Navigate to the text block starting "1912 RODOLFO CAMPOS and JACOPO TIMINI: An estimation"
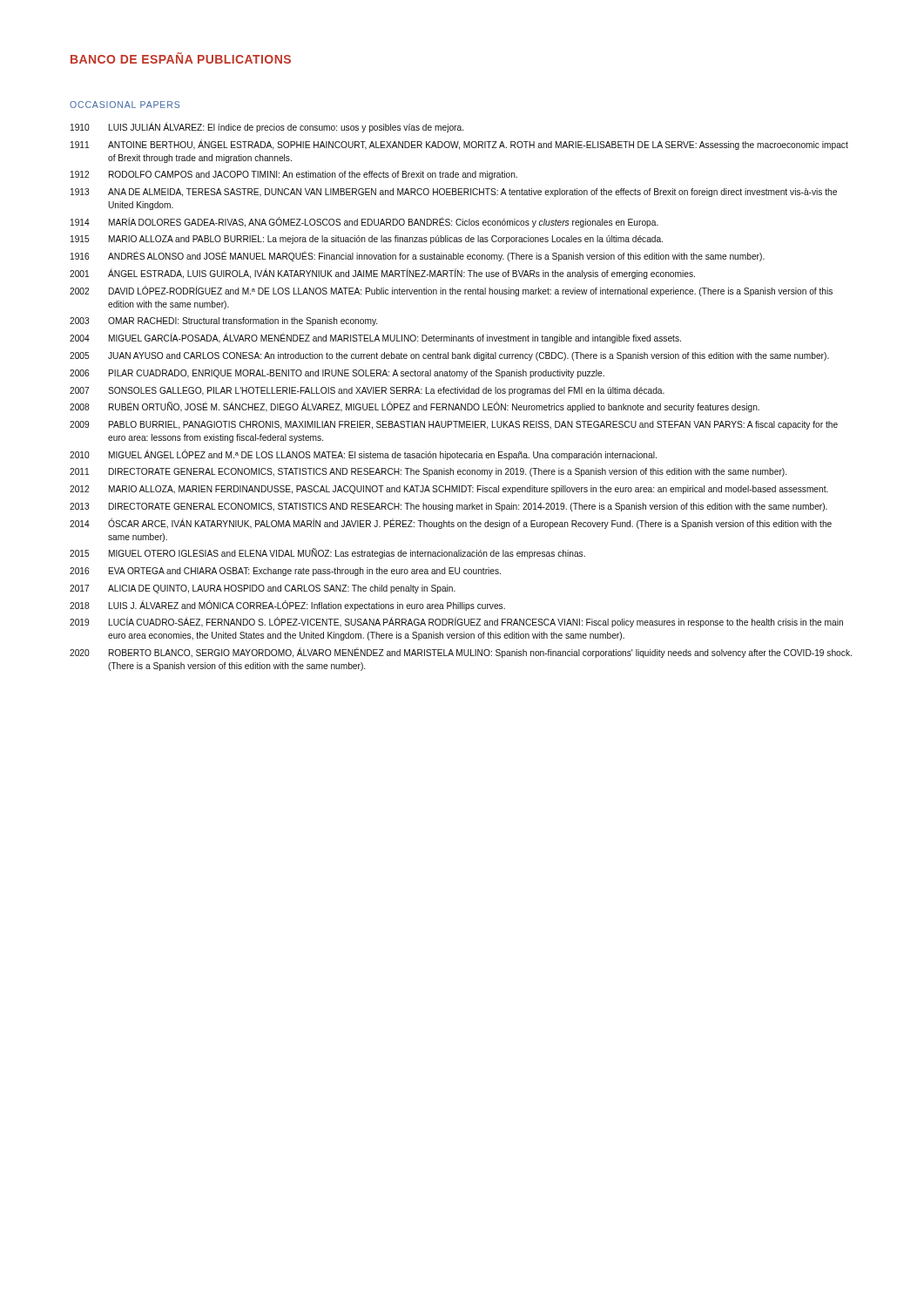This screenshot has height=1307, width=924. pos(462,176)
